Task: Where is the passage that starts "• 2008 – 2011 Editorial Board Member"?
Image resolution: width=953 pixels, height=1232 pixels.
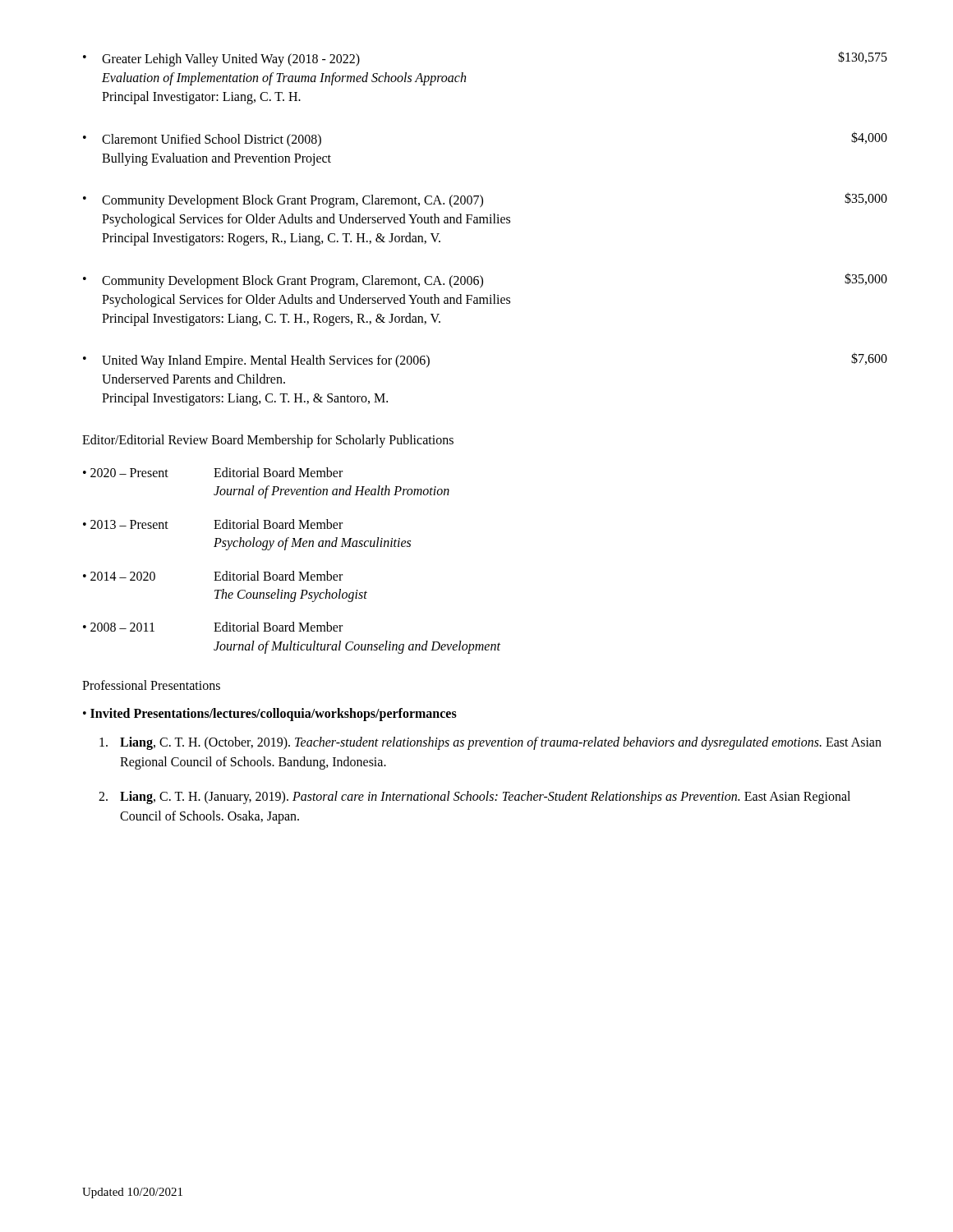Action: pyautogui.click(x=485, y=637)
